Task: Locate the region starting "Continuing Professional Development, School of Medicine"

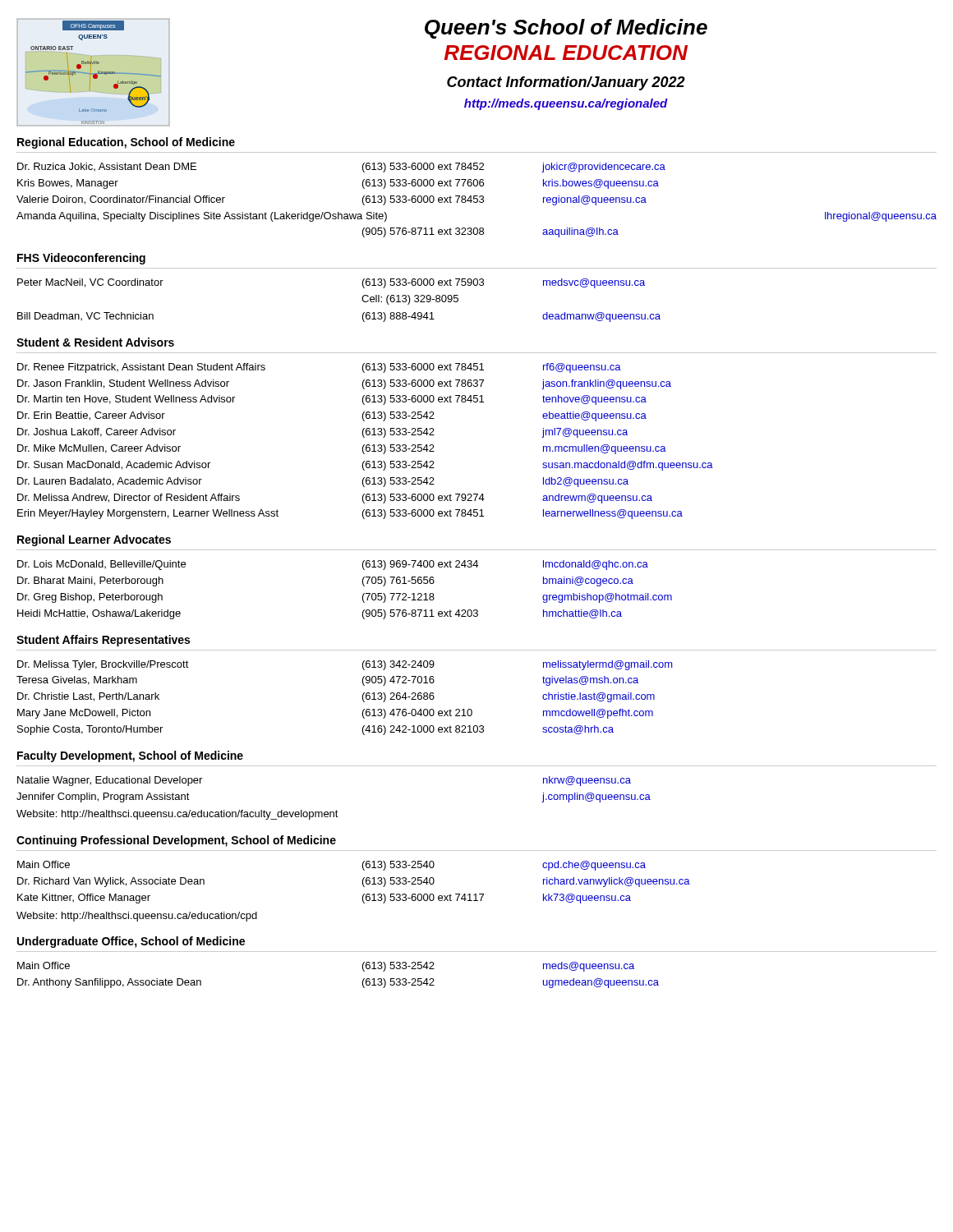Action: coord(176,840)
